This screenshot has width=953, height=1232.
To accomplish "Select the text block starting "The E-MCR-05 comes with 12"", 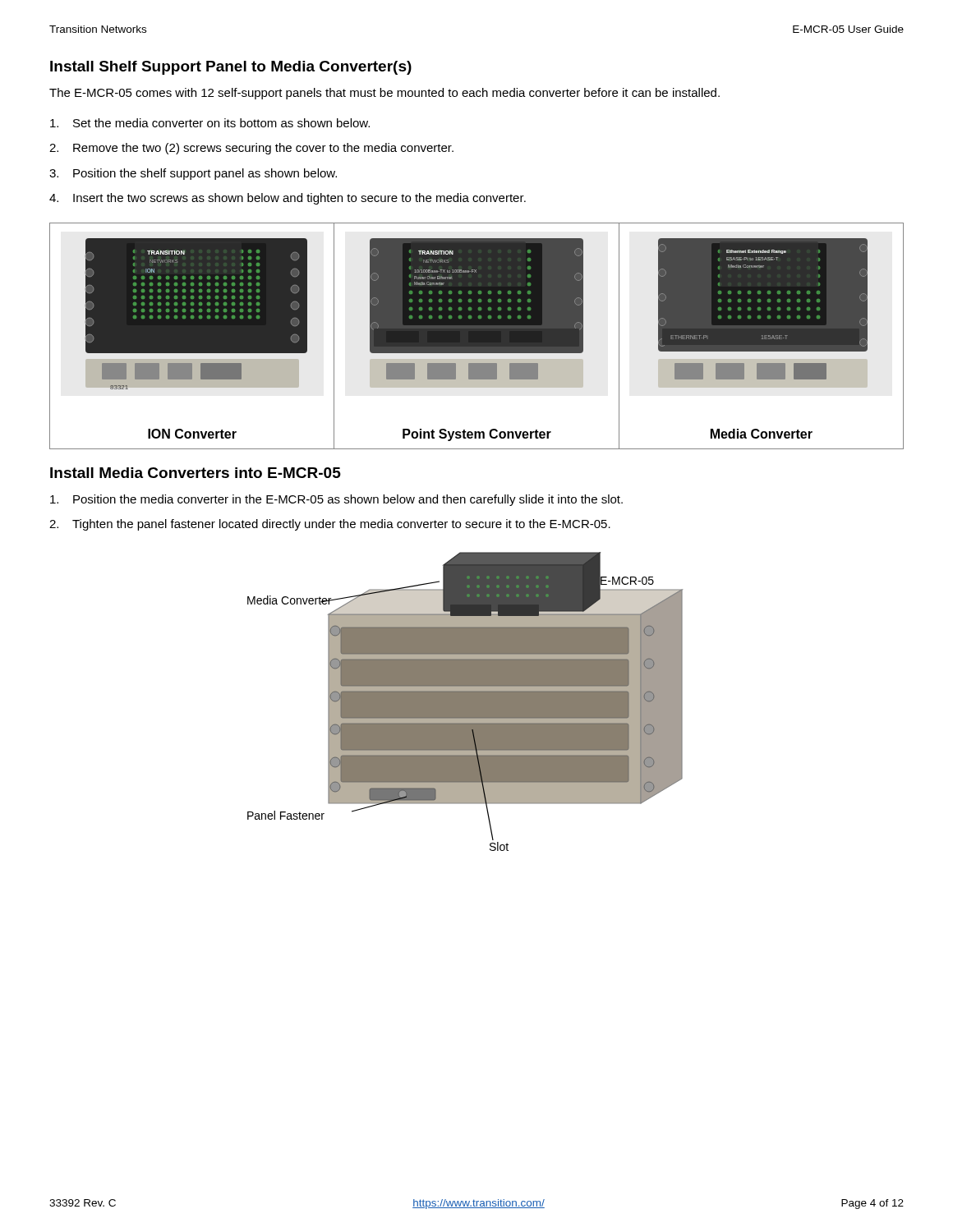I will pyautogui.click(x=385, y=92).
